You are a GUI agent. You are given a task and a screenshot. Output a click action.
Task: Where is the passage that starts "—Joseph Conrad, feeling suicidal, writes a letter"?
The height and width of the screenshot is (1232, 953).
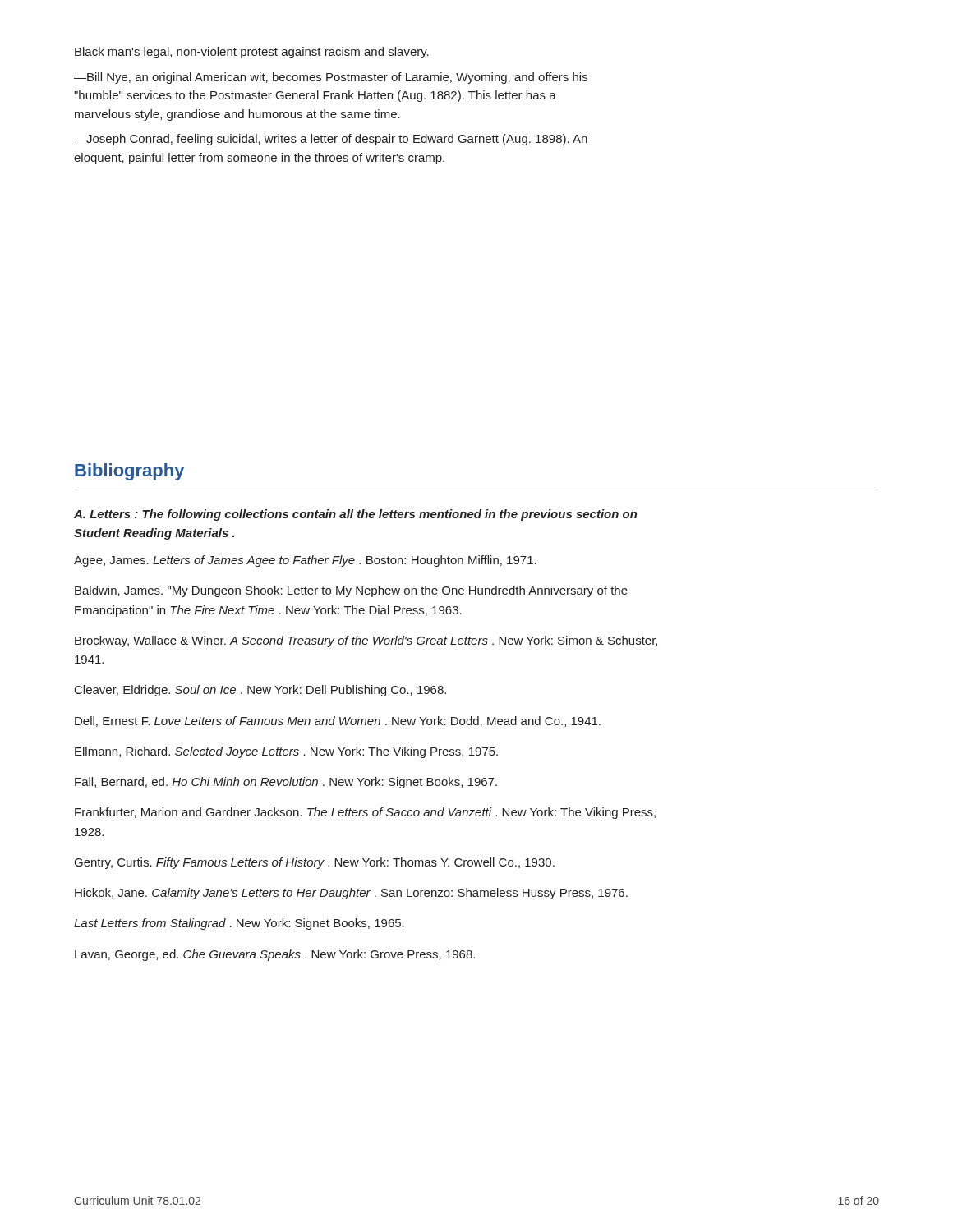[x=331, y=148]
